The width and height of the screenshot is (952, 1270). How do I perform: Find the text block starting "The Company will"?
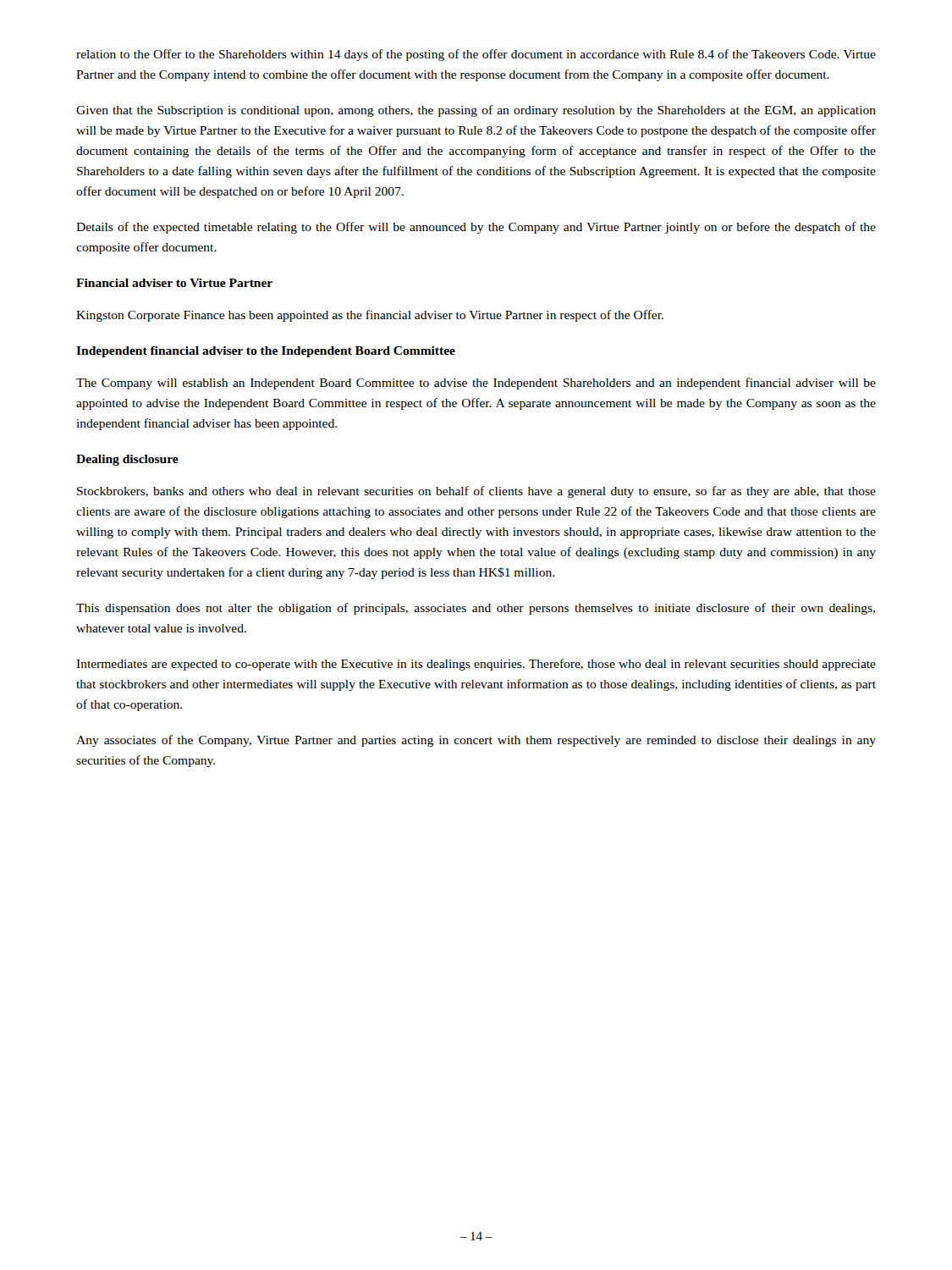click(x=476, y=403)
